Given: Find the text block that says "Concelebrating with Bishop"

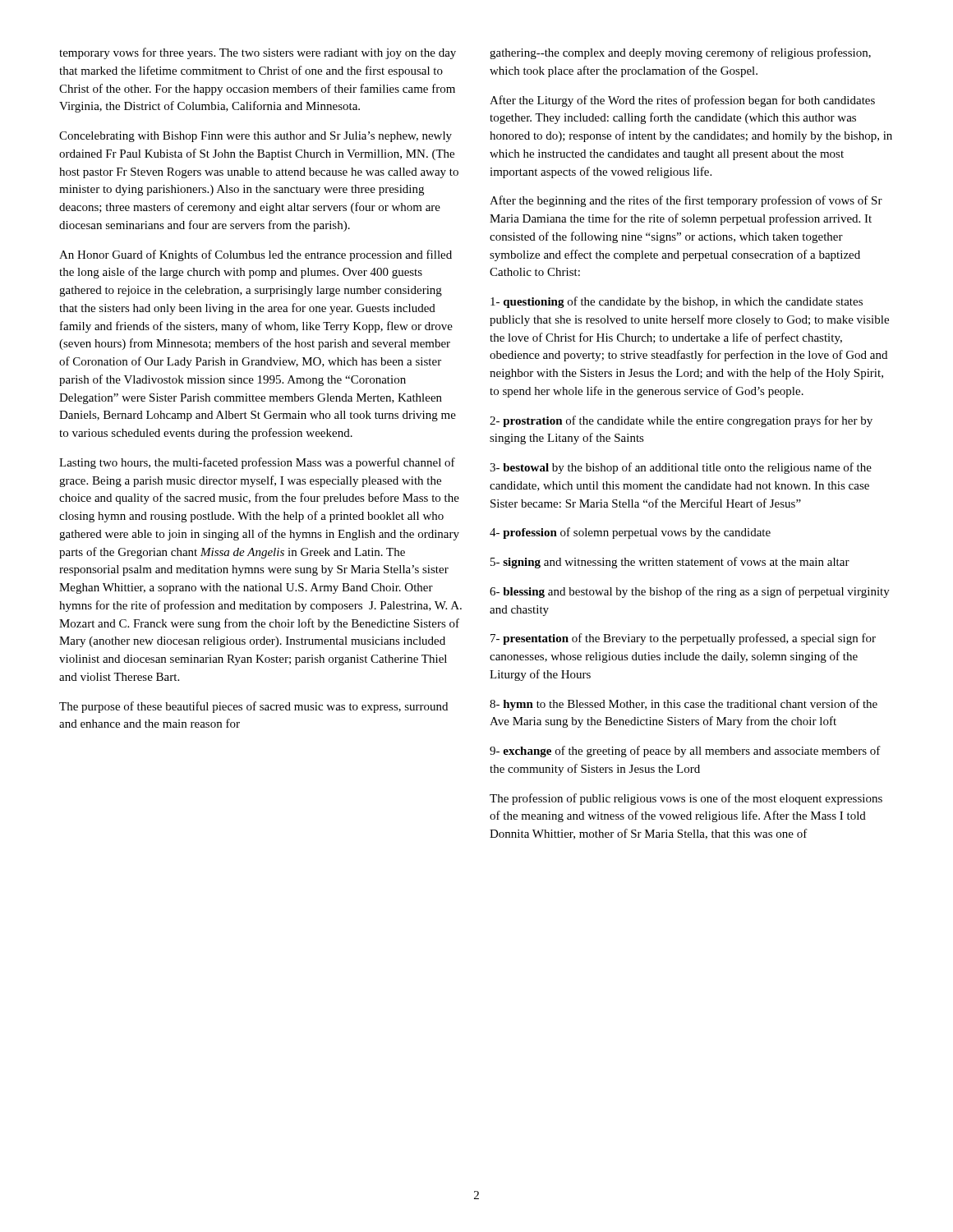Looking at the screenshot, I should (261, 181).
